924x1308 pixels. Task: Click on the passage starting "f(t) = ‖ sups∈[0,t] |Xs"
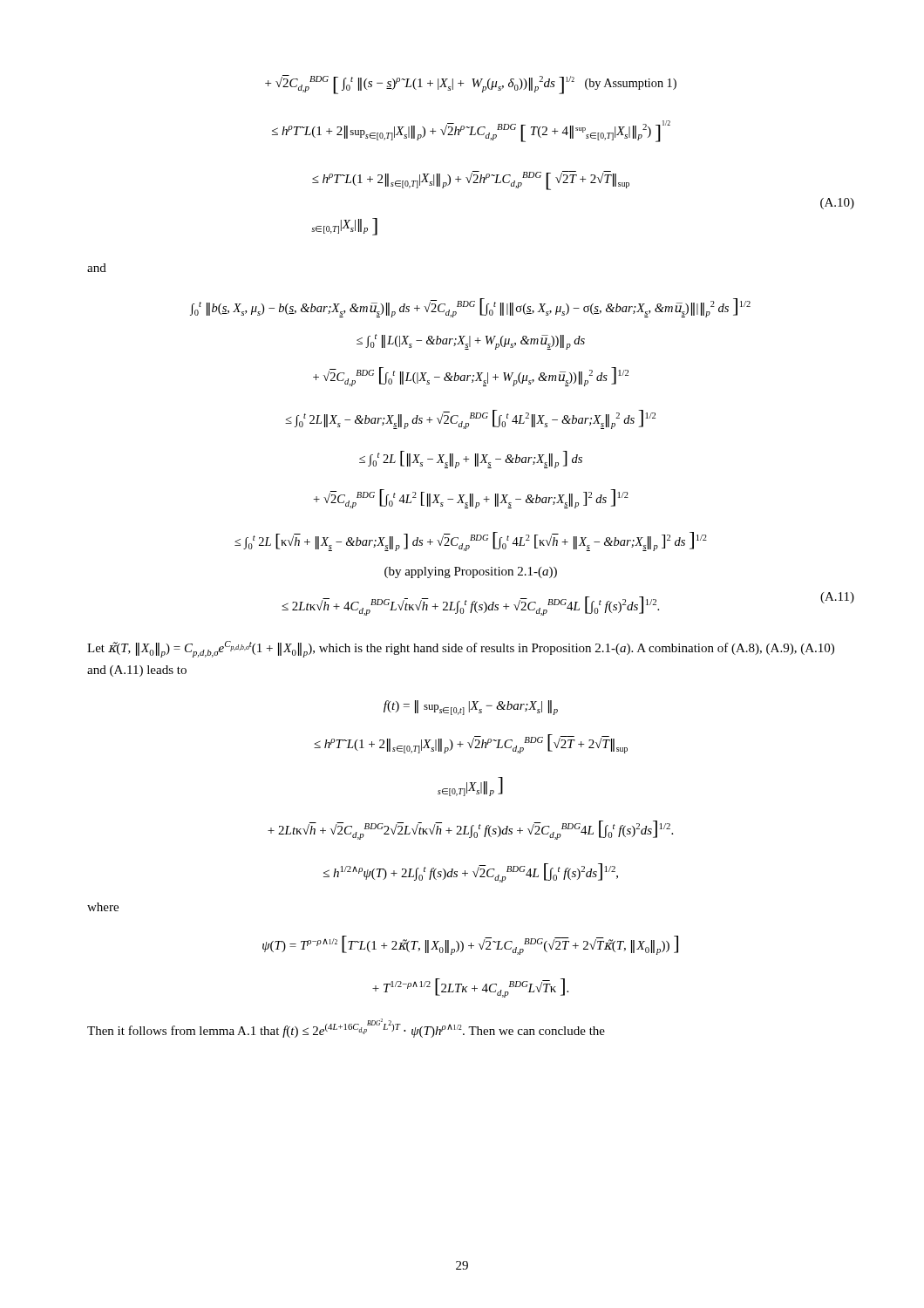click(x=471, y=792)
